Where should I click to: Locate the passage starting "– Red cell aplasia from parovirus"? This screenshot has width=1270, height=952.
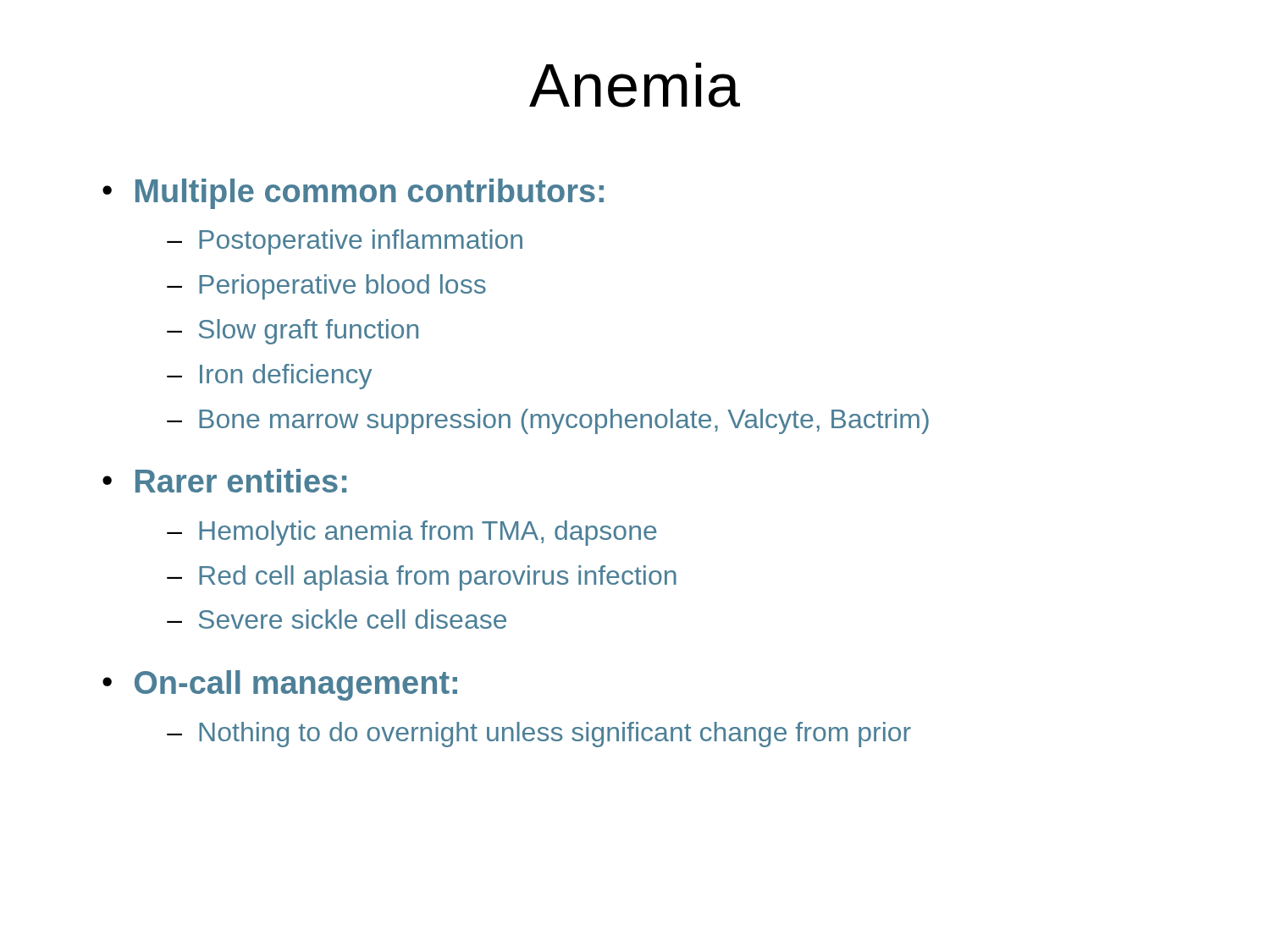click(422, 575)
